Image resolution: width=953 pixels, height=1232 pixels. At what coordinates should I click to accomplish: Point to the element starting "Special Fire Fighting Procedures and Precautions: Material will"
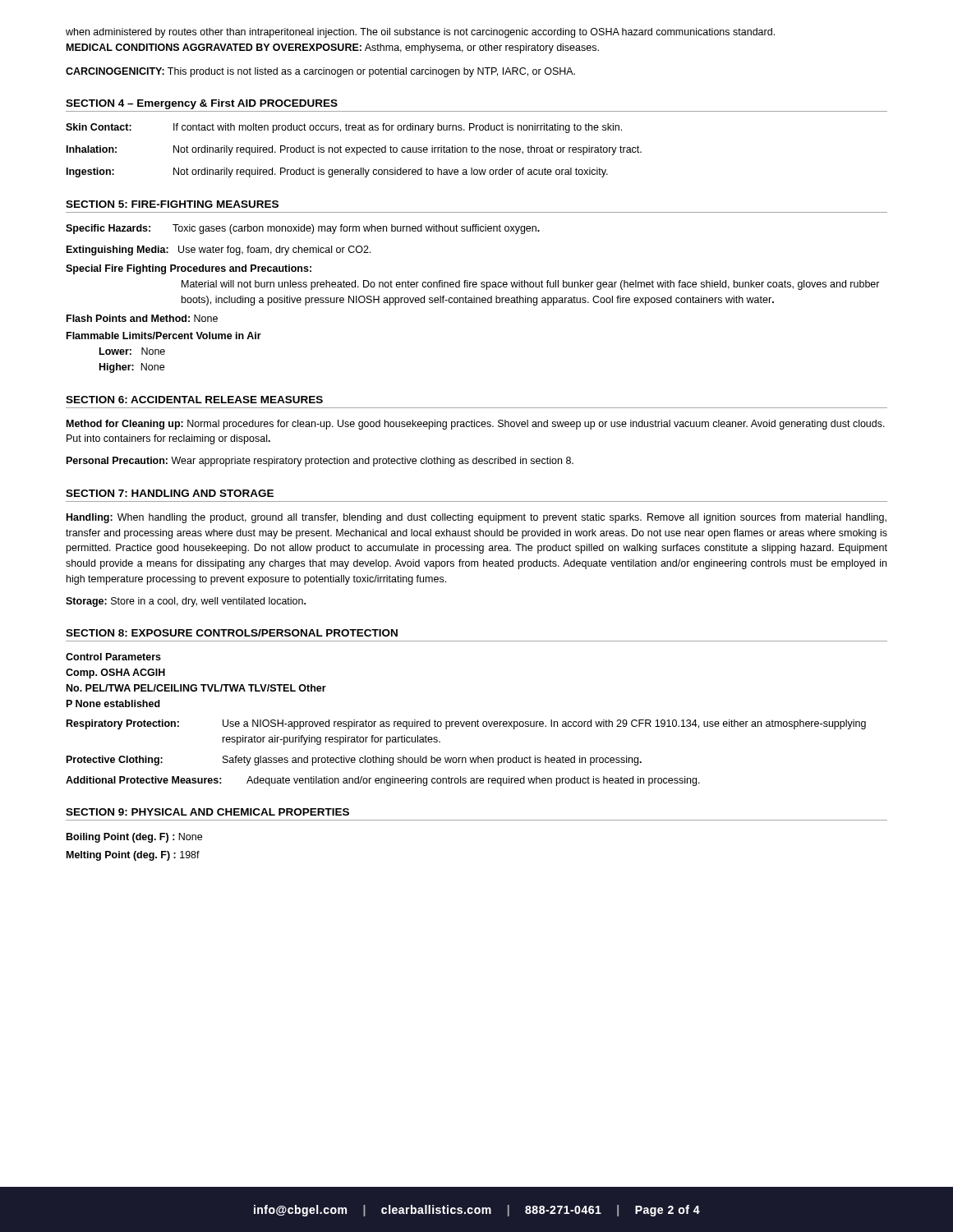(x=476, y=285)
